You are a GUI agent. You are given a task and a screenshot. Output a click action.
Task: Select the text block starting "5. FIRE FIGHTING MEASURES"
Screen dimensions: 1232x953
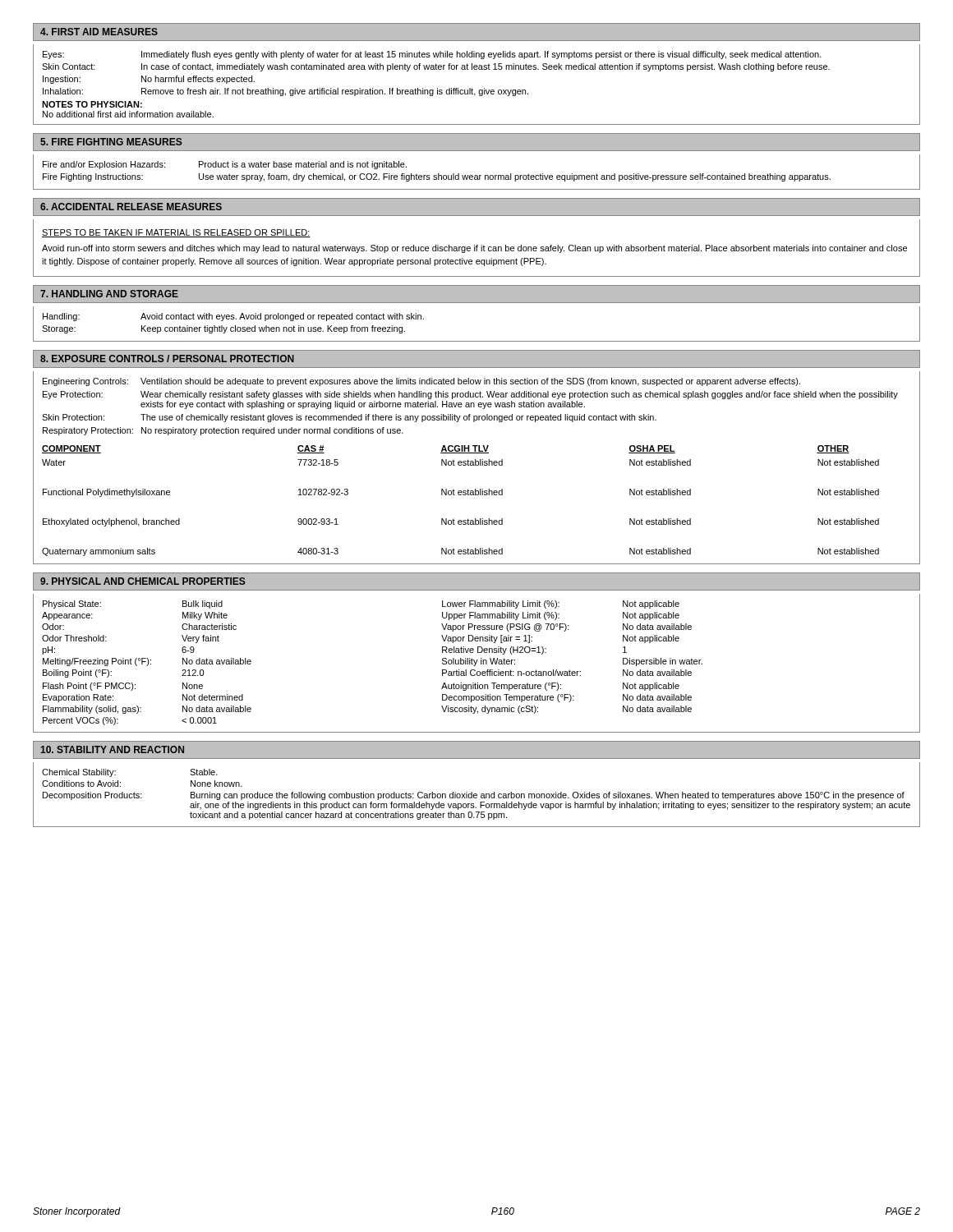(x=111, y=142)
